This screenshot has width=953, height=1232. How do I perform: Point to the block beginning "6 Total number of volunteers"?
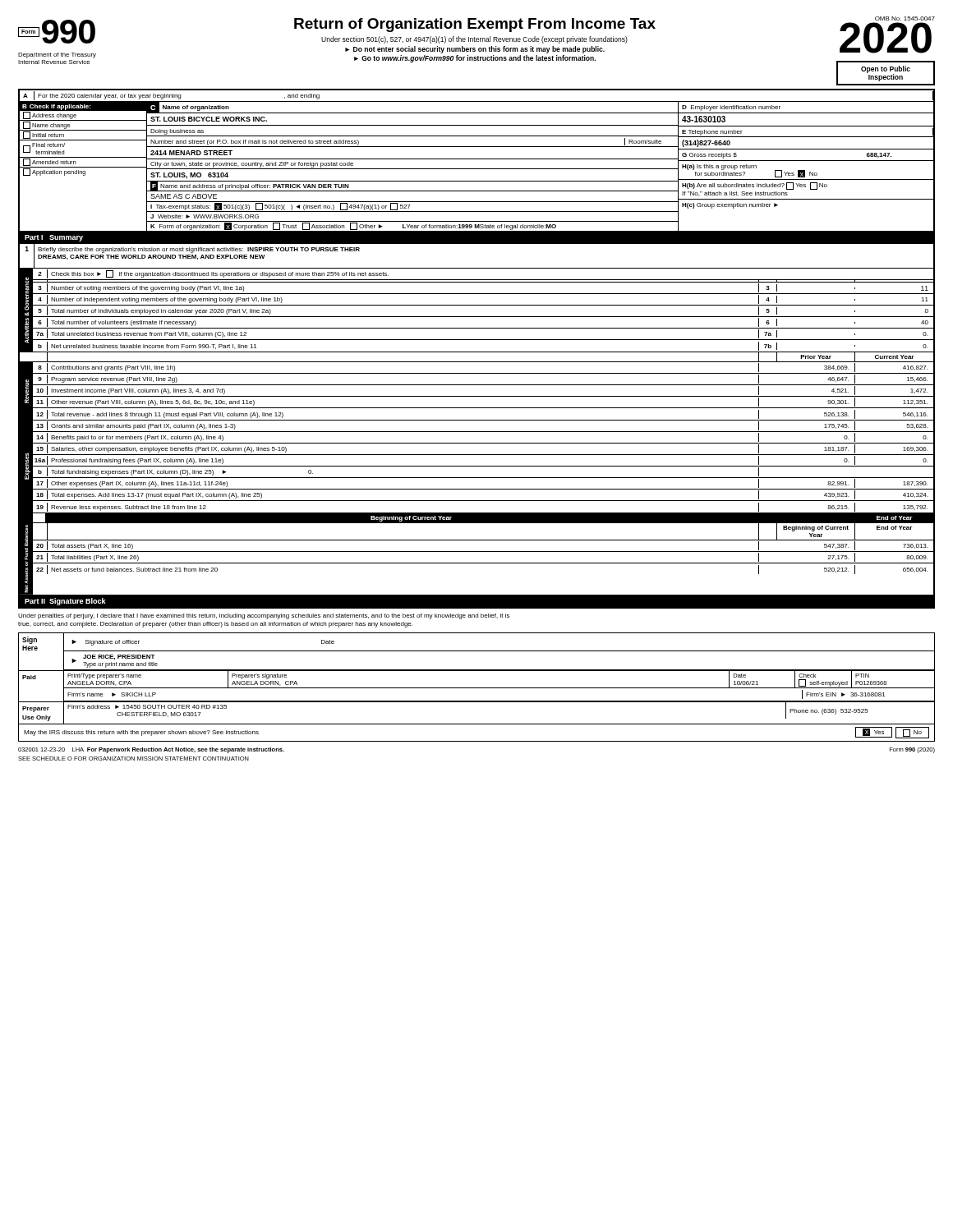(483, 322)
